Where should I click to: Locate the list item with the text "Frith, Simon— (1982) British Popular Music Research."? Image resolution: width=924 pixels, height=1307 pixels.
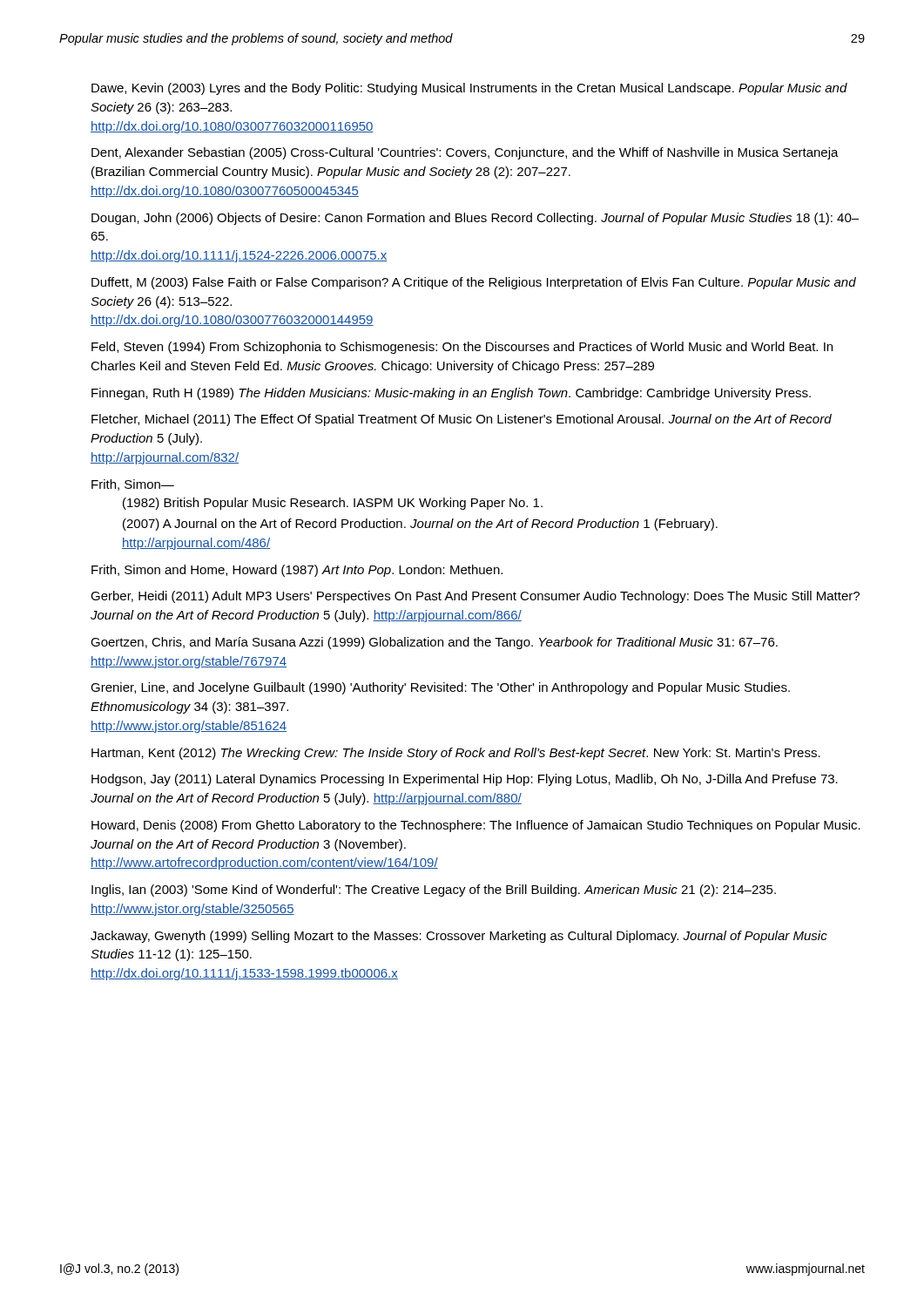pos(478,514)
